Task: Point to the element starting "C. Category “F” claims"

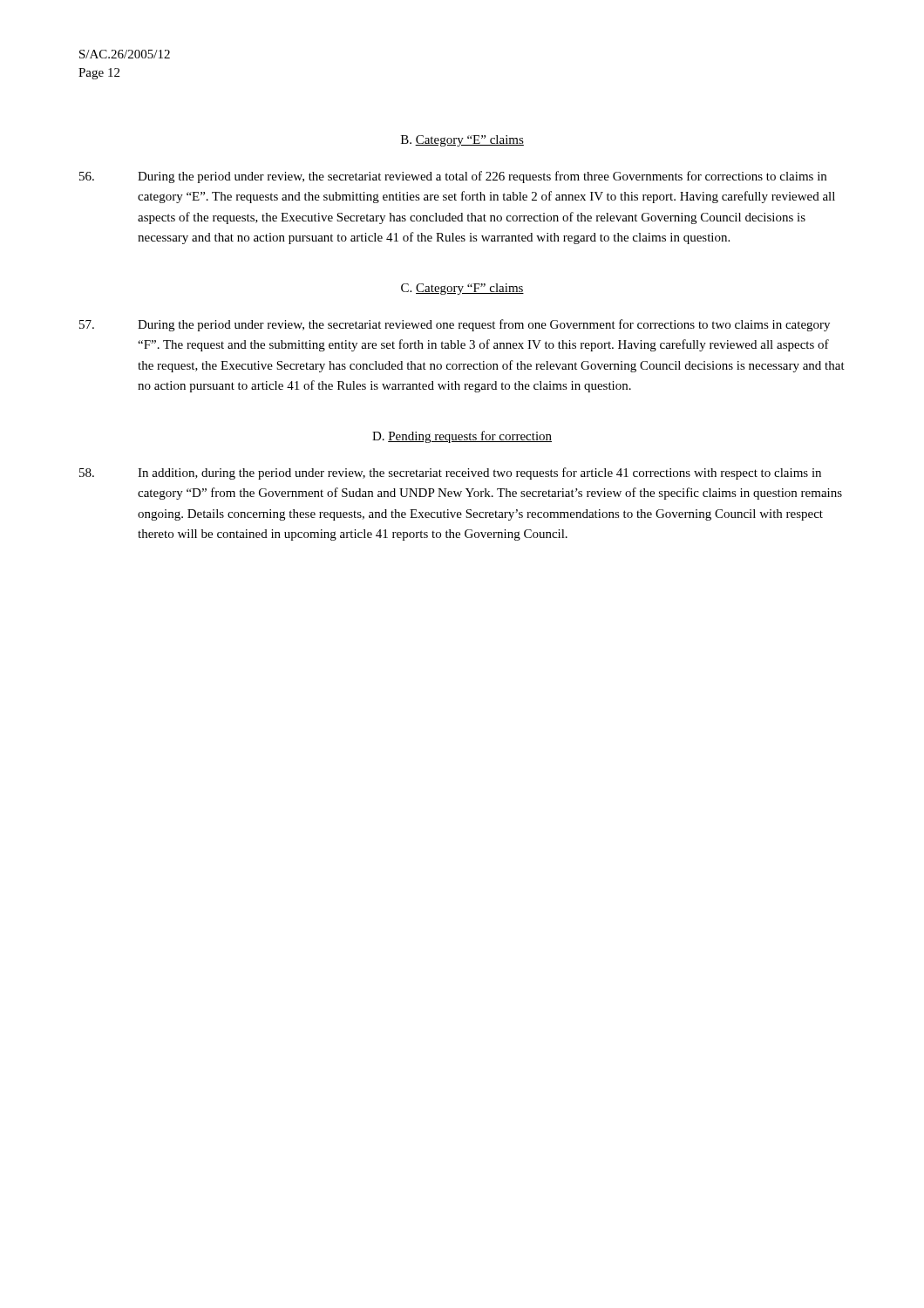Action: 462,288
